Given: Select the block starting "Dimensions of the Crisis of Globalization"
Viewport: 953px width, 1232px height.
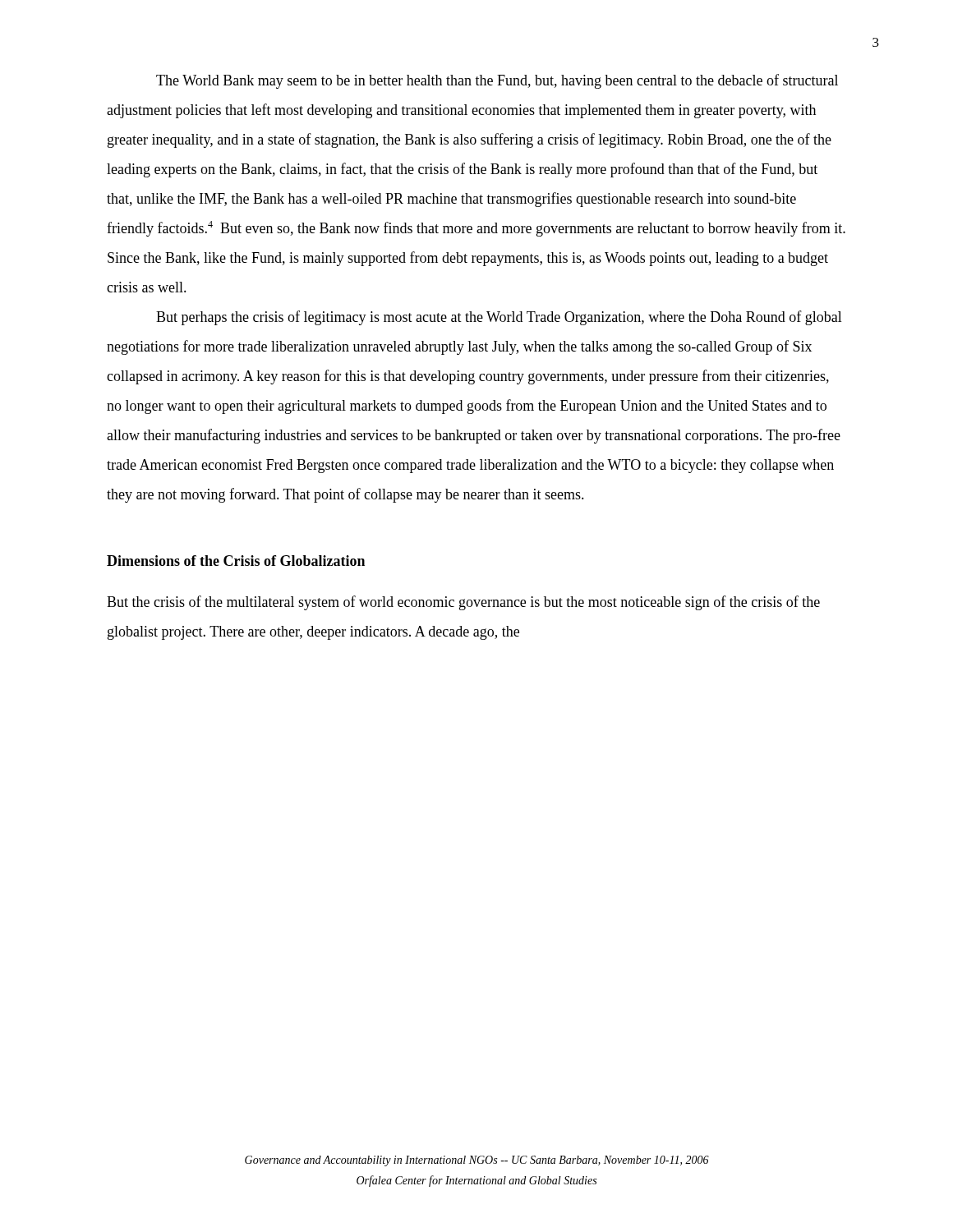Looking at the screenshot, I should [236, 561].
